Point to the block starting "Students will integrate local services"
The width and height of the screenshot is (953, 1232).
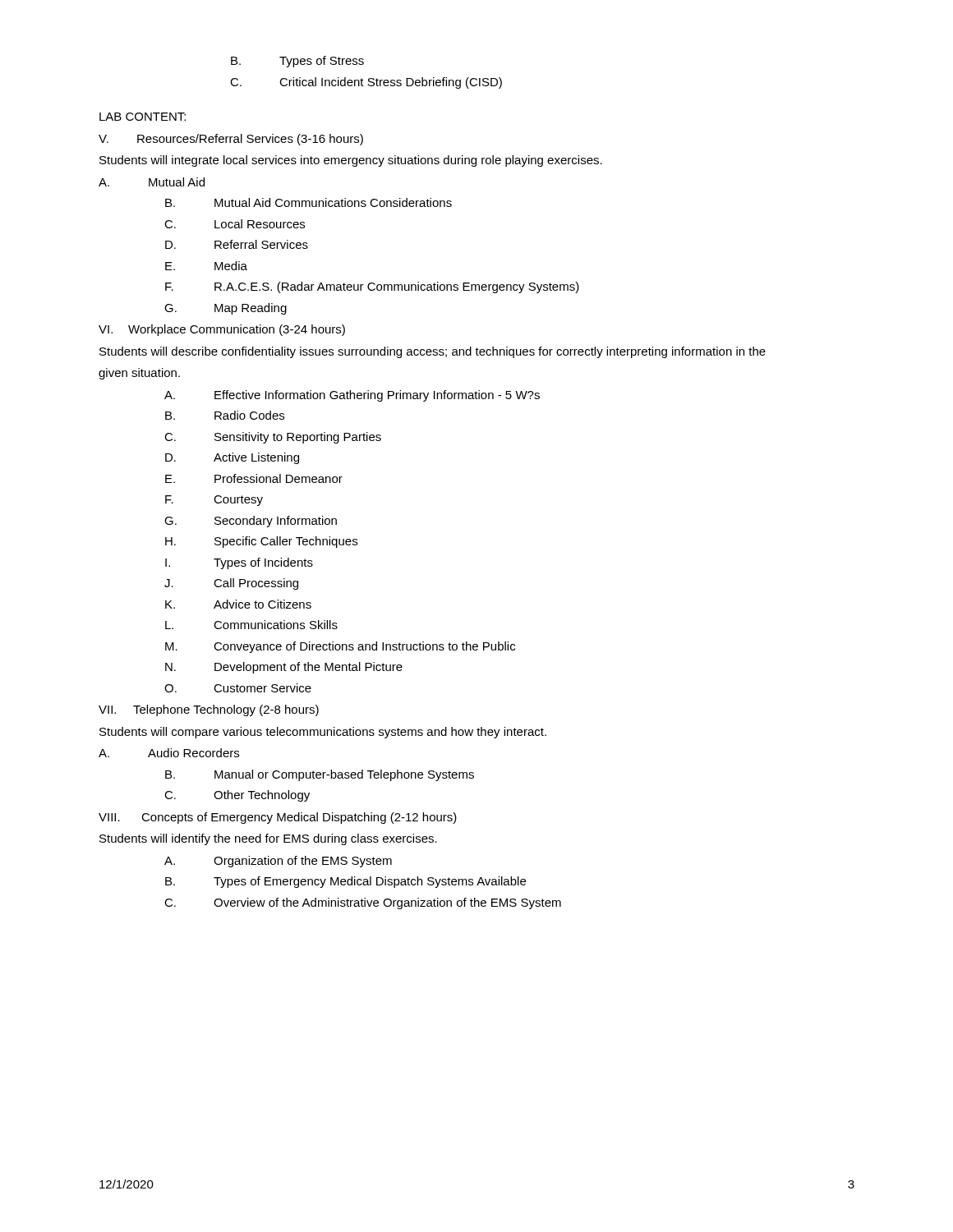351,160
